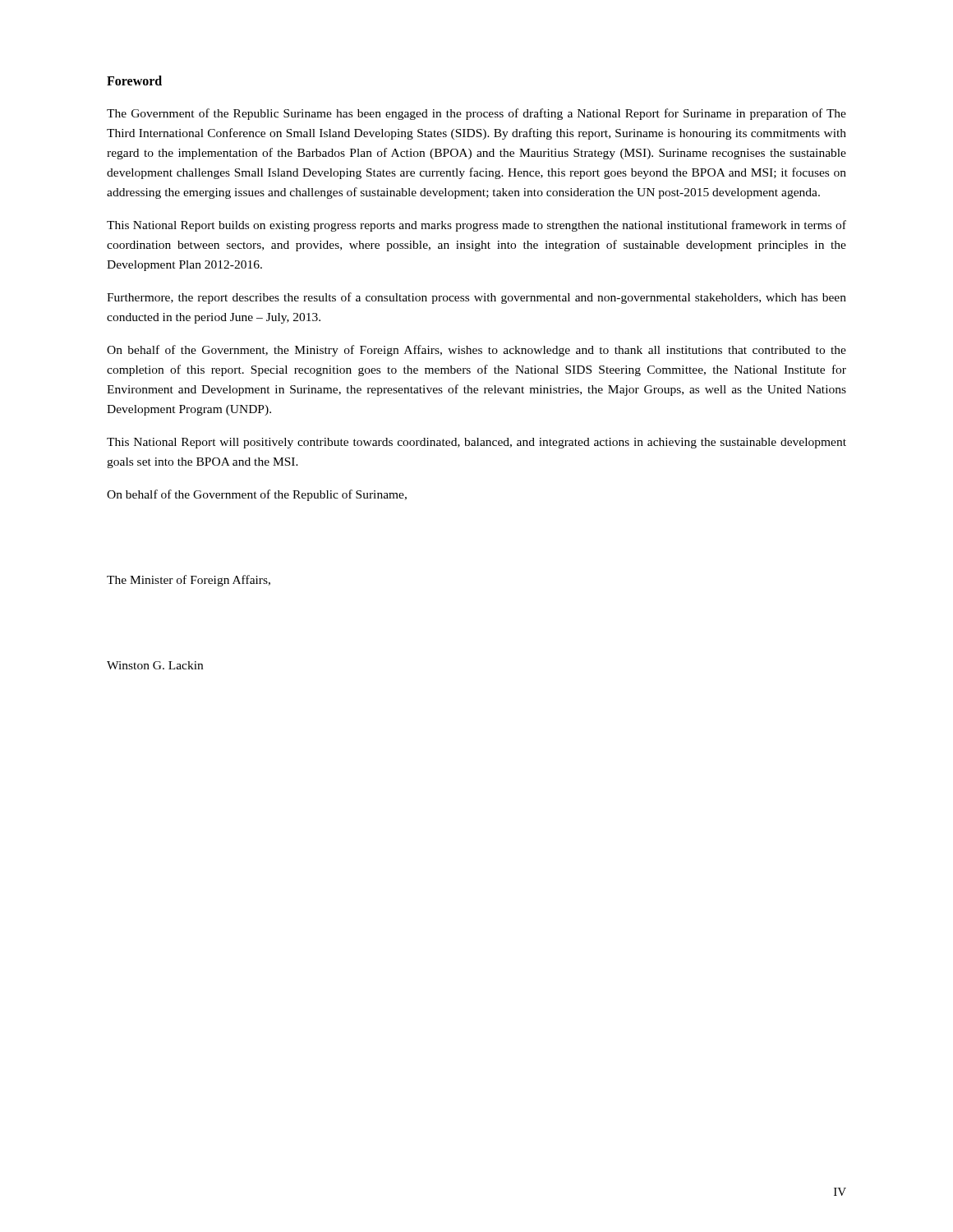Screen dimensions: 1232x953
Task: Select the element starting "This National Report builds on existing progress reports"
Action: [x=476, y=244]
